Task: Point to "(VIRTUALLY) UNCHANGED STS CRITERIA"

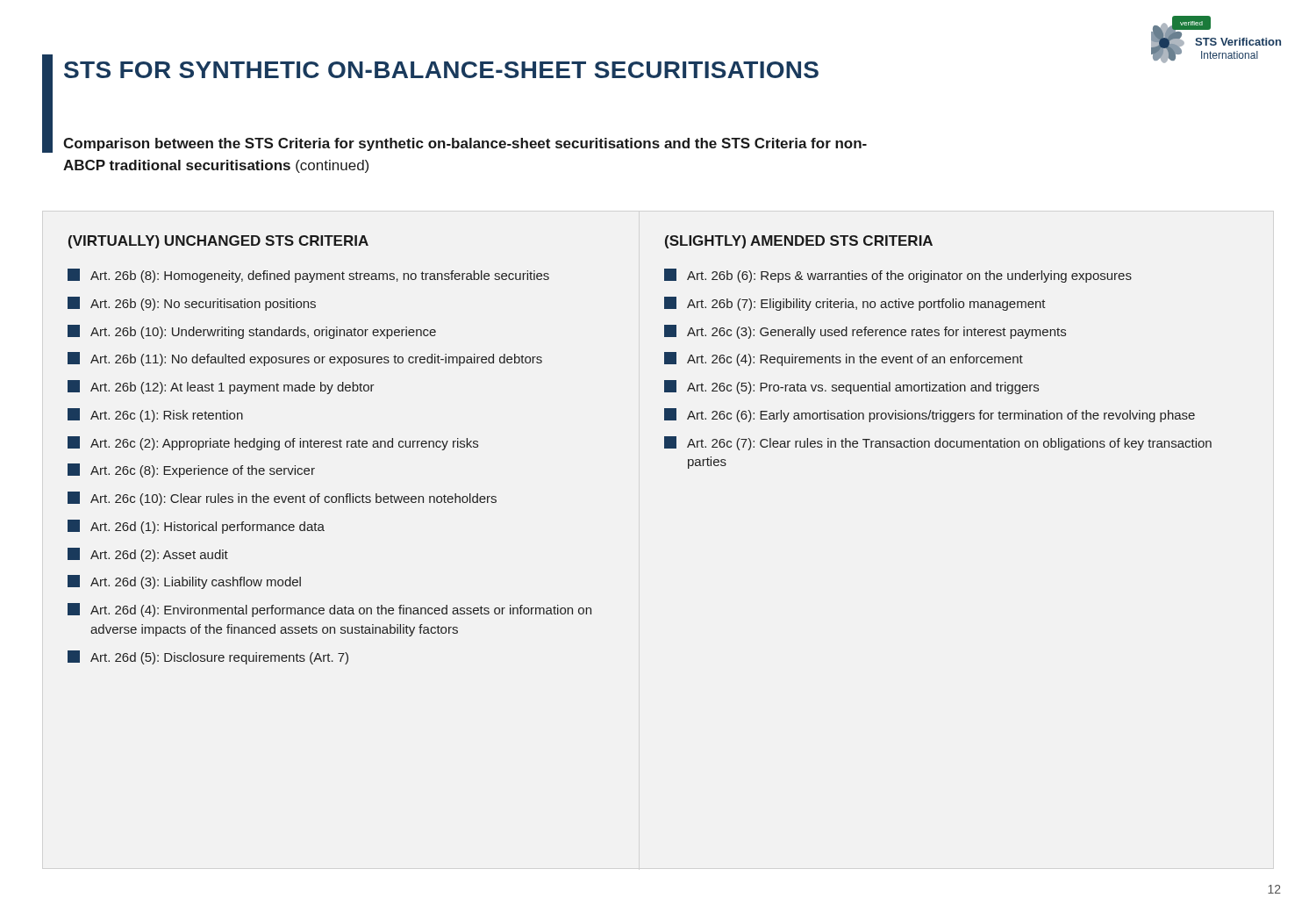Action: (x=218, y=241)
